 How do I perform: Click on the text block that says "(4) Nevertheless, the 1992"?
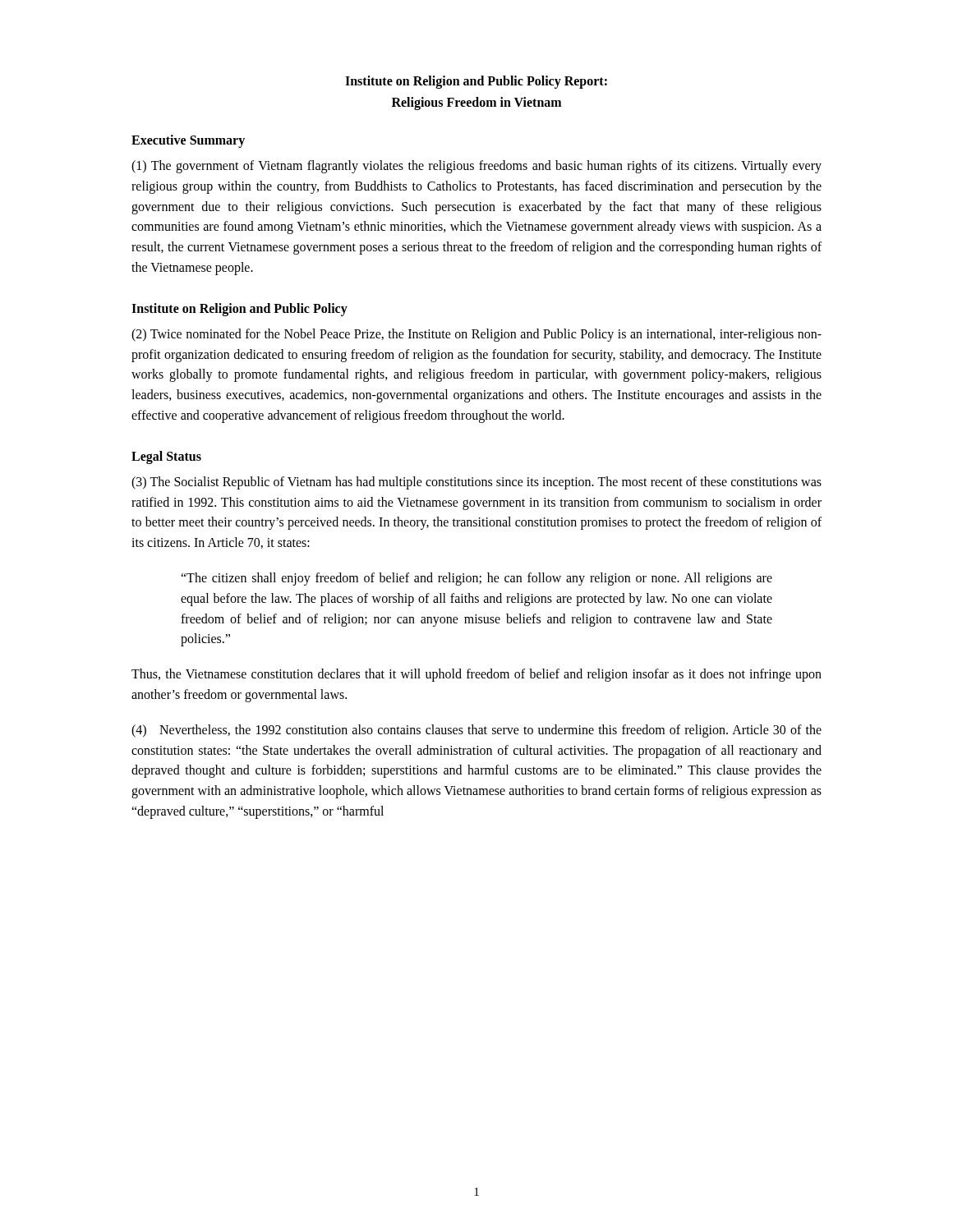[476, 770]
